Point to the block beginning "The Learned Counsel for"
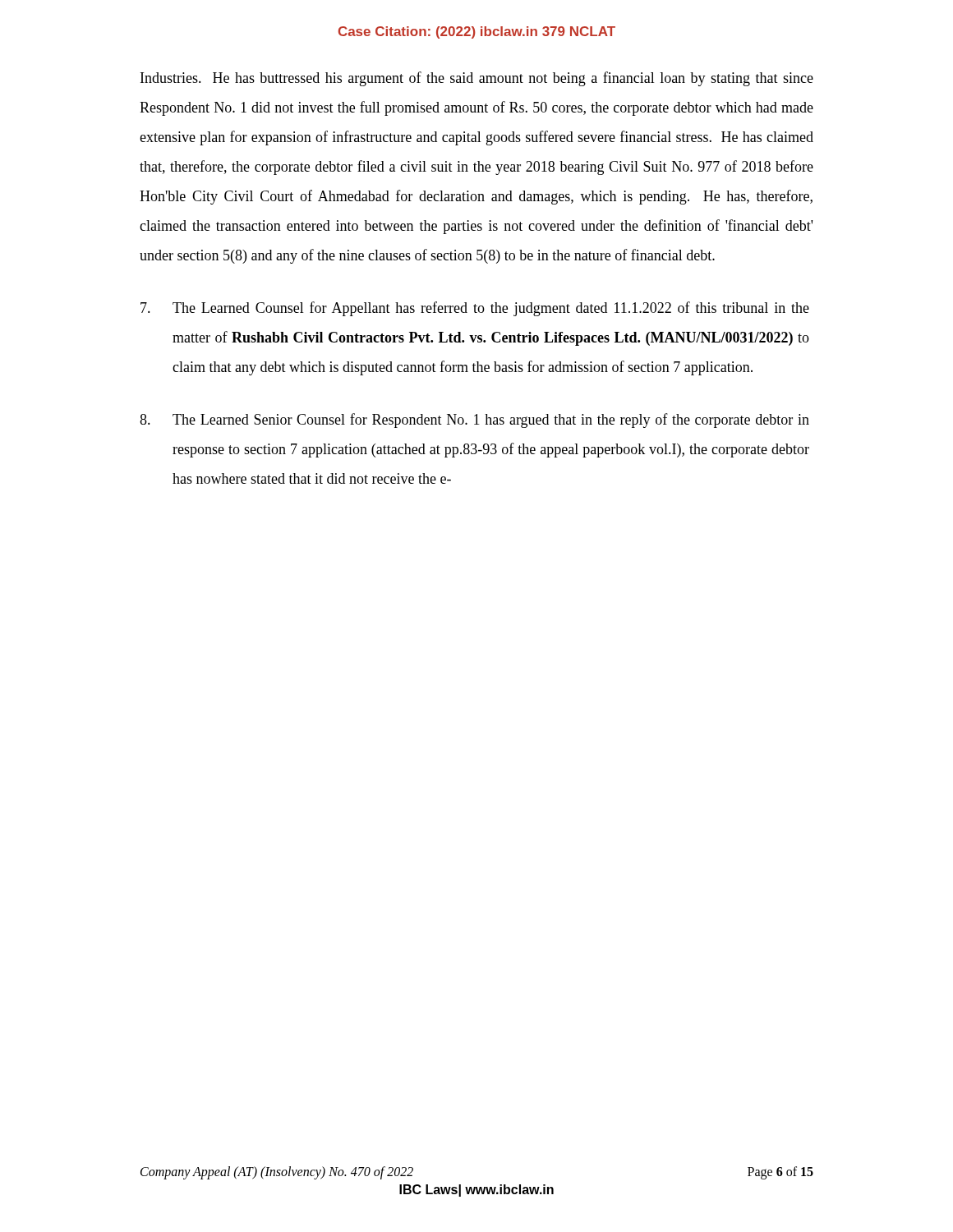Image resolution: width=953 pixels, height=1232 pixels. [474, 338]
